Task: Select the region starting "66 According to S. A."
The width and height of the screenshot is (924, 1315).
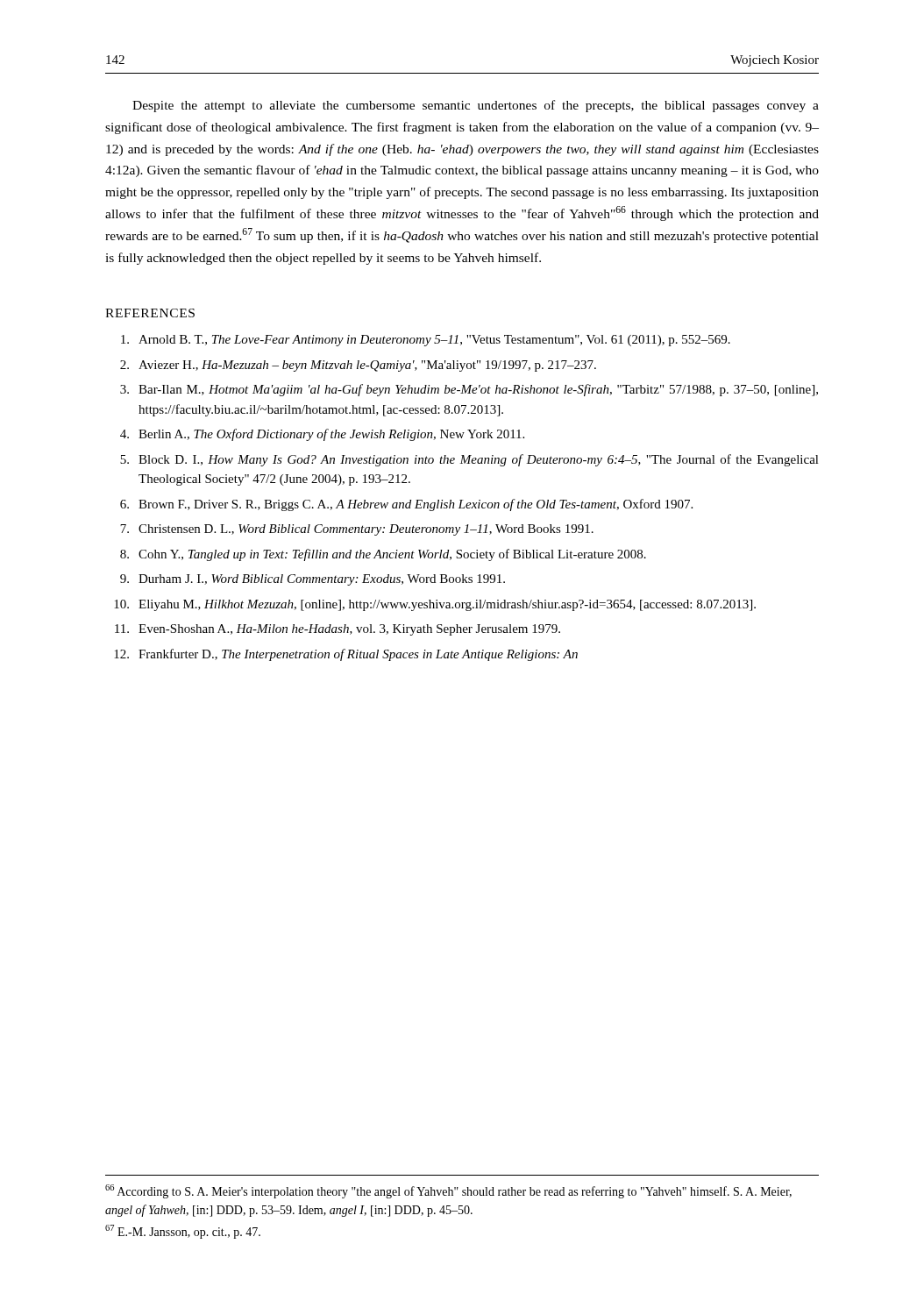Action: pyautogui.click(x=449, y=1200)
